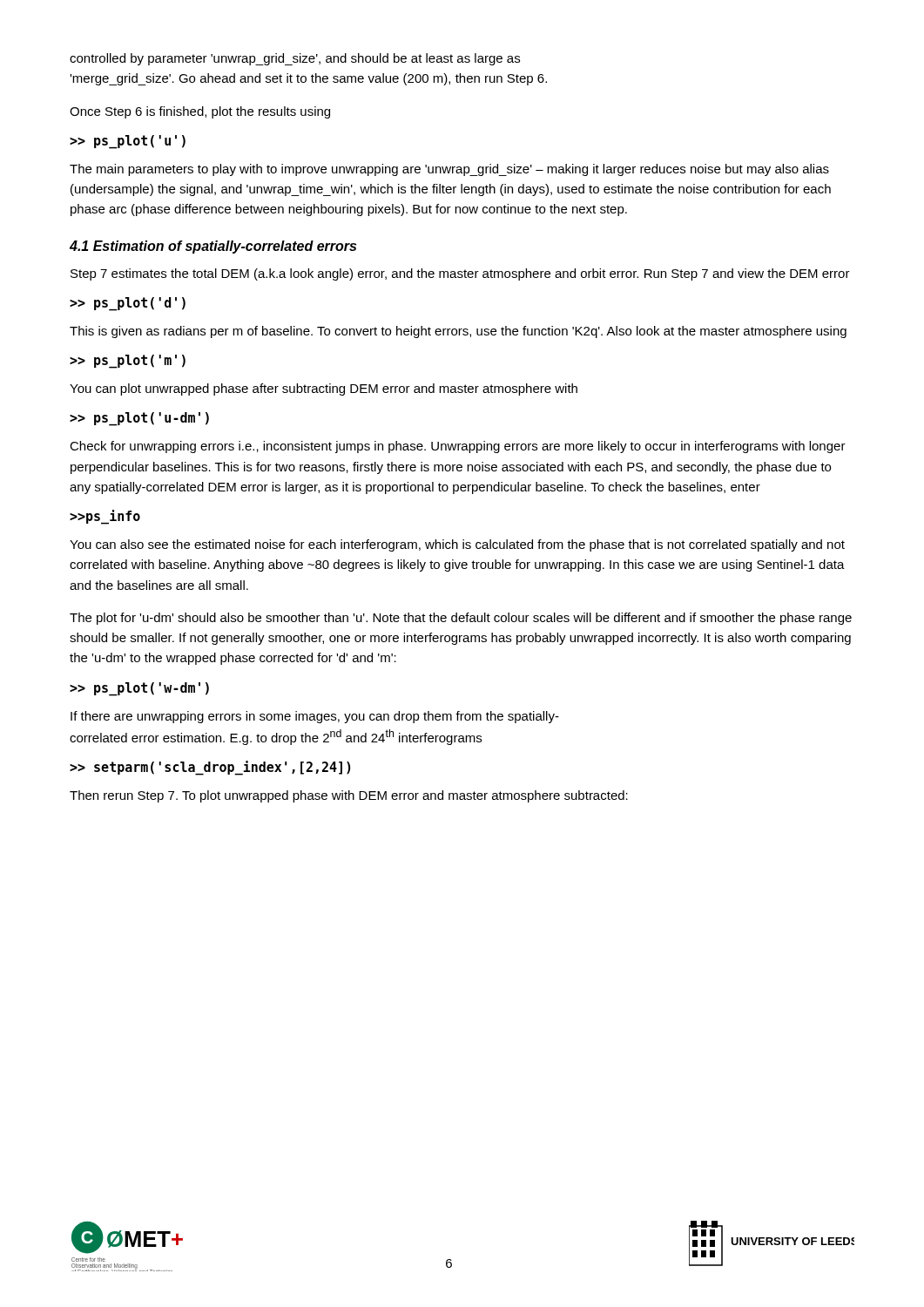Find the passage starting ">> ps_plot('d')"

[x=129, y=303]
